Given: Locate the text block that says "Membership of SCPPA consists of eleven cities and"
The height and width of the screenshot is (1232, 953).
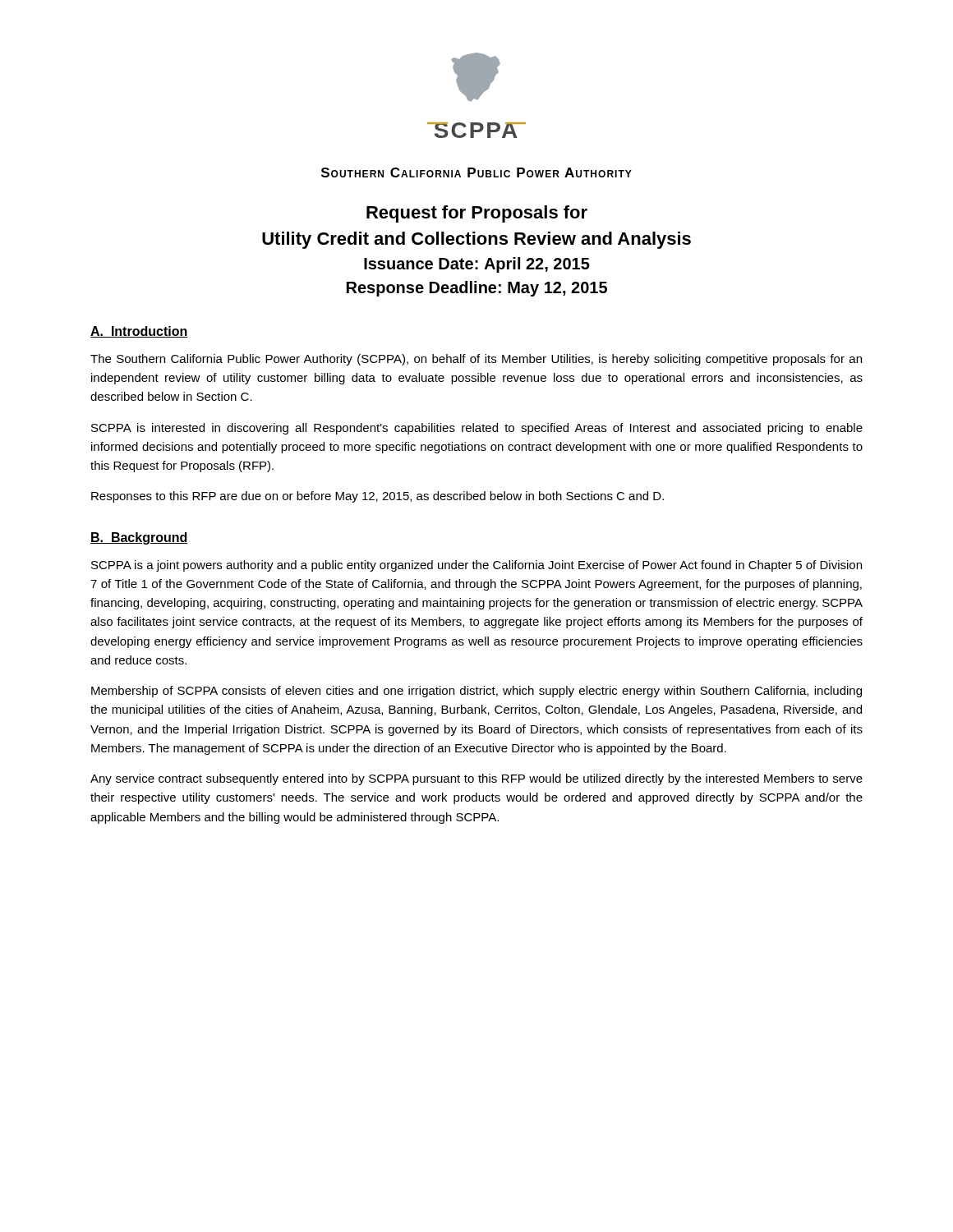Looking at the screenshot, I should pos(476,719).
